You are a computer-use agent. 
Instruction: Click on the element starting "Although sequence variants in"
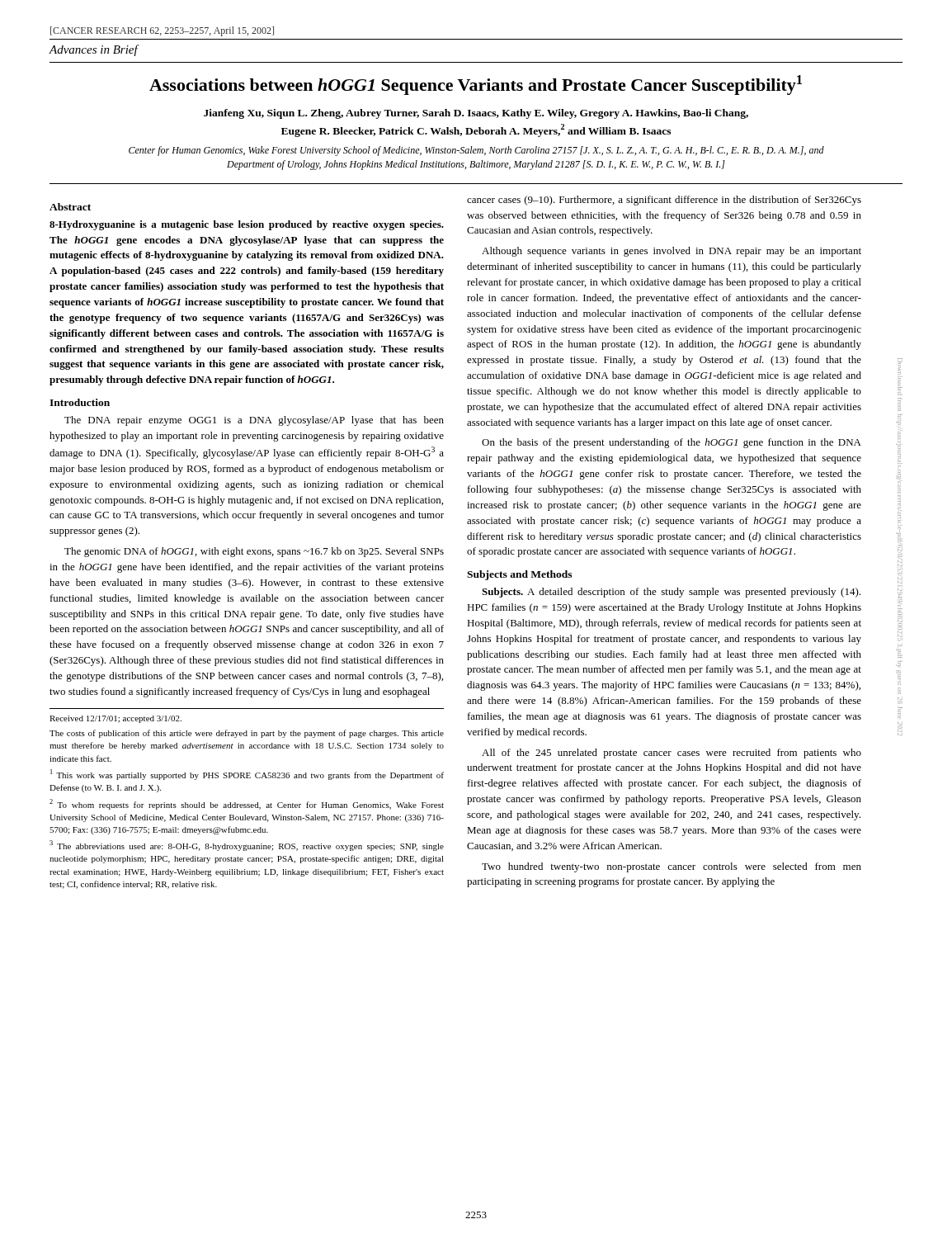(664, 336)
